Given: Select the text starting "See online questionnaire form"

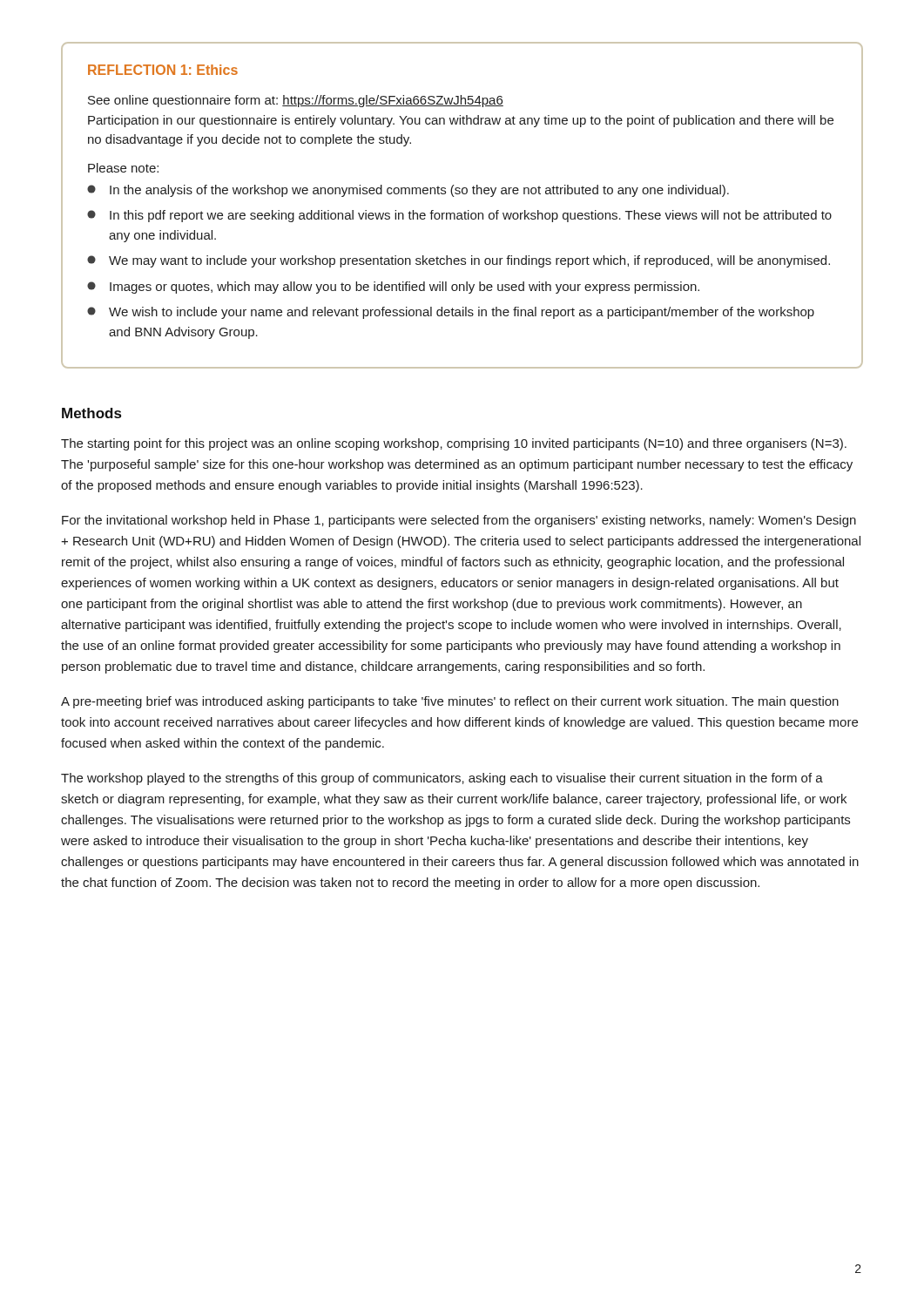Looking at the screenshot, I should (461, 119).
